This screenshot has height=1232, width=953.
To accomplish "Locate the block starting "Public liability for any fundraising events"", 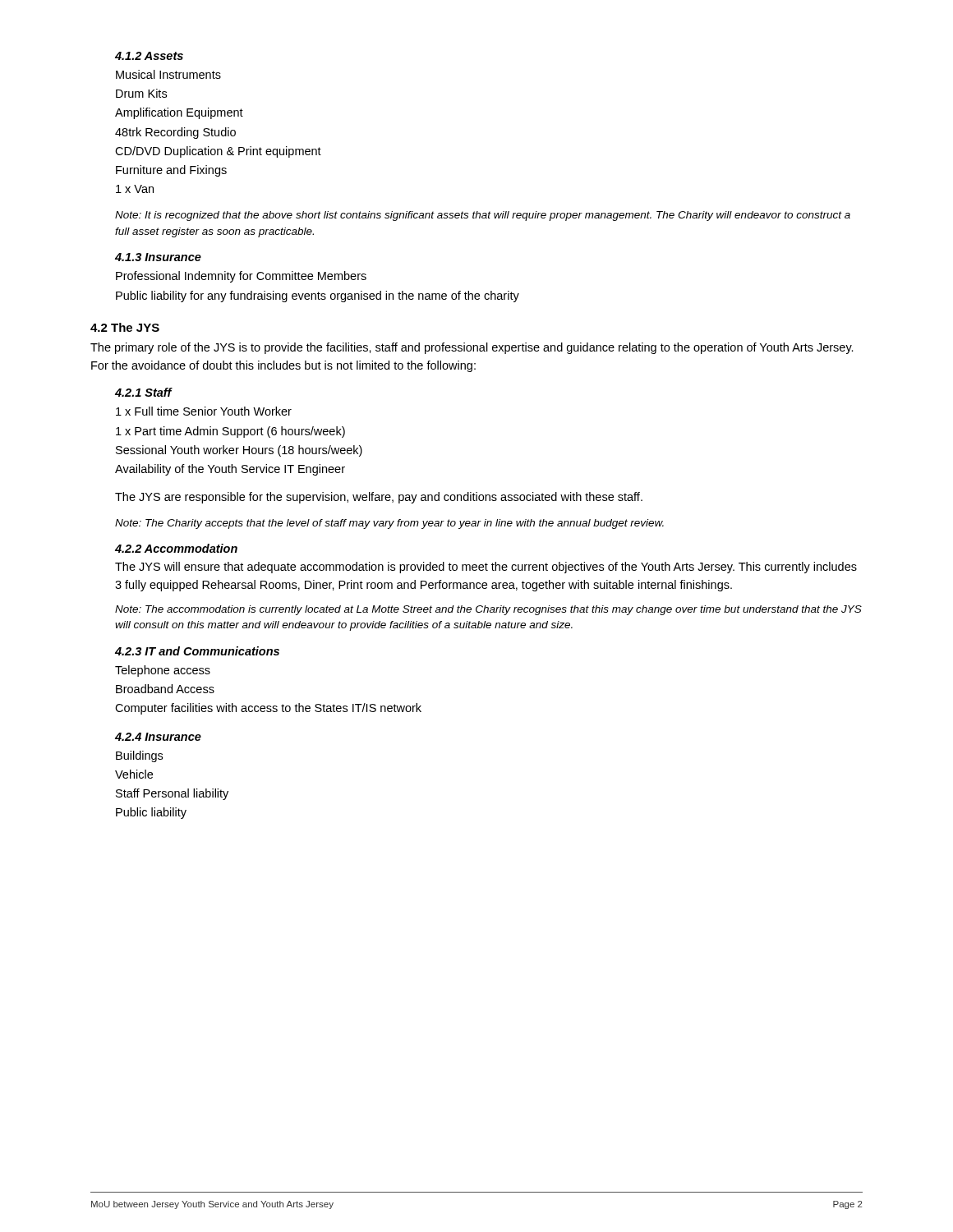I will (x=317, y=295).
